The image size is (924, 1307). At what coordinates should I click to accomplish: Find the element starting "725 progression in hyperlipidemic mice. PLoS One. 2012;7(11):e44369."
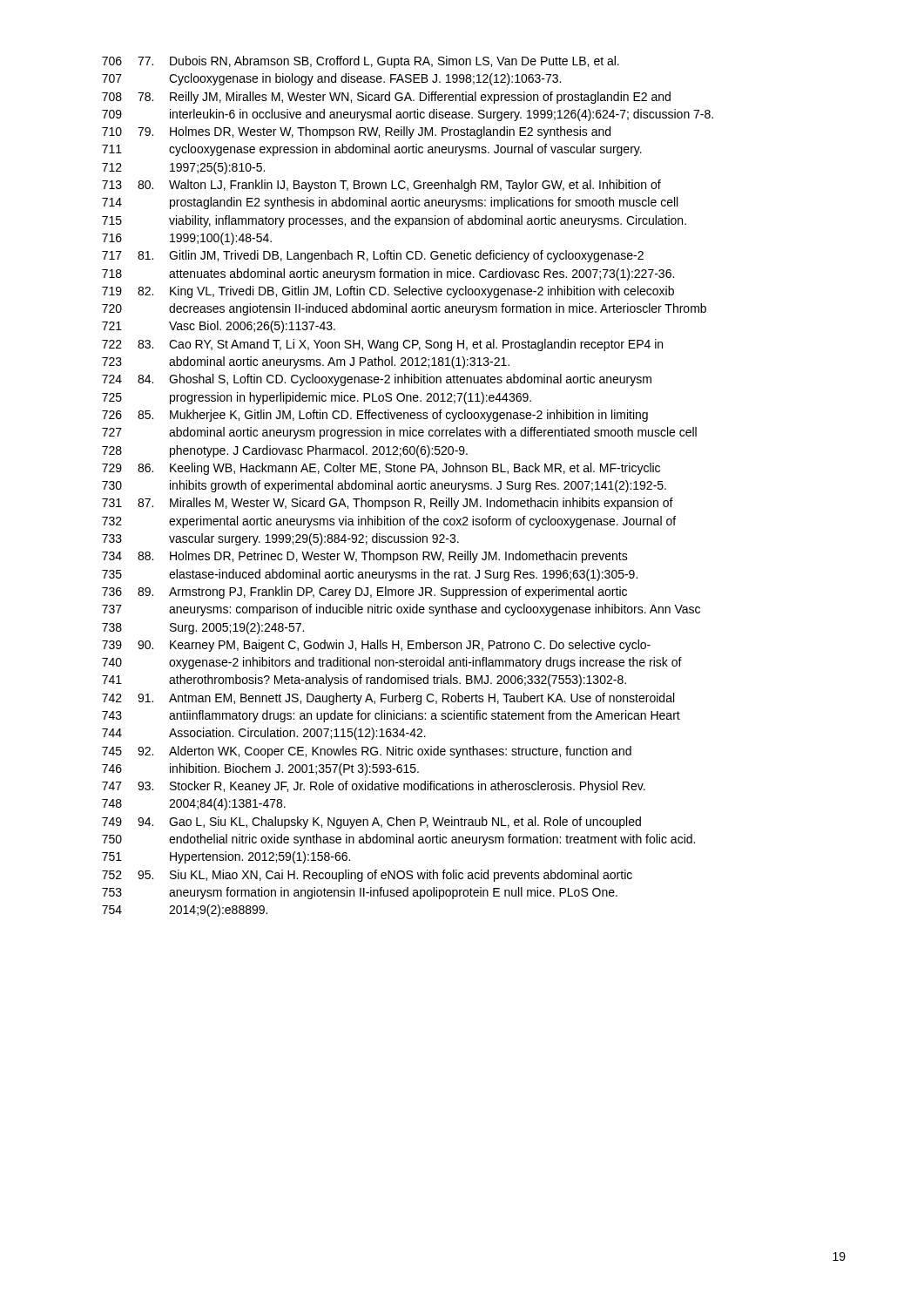[462, 397]
